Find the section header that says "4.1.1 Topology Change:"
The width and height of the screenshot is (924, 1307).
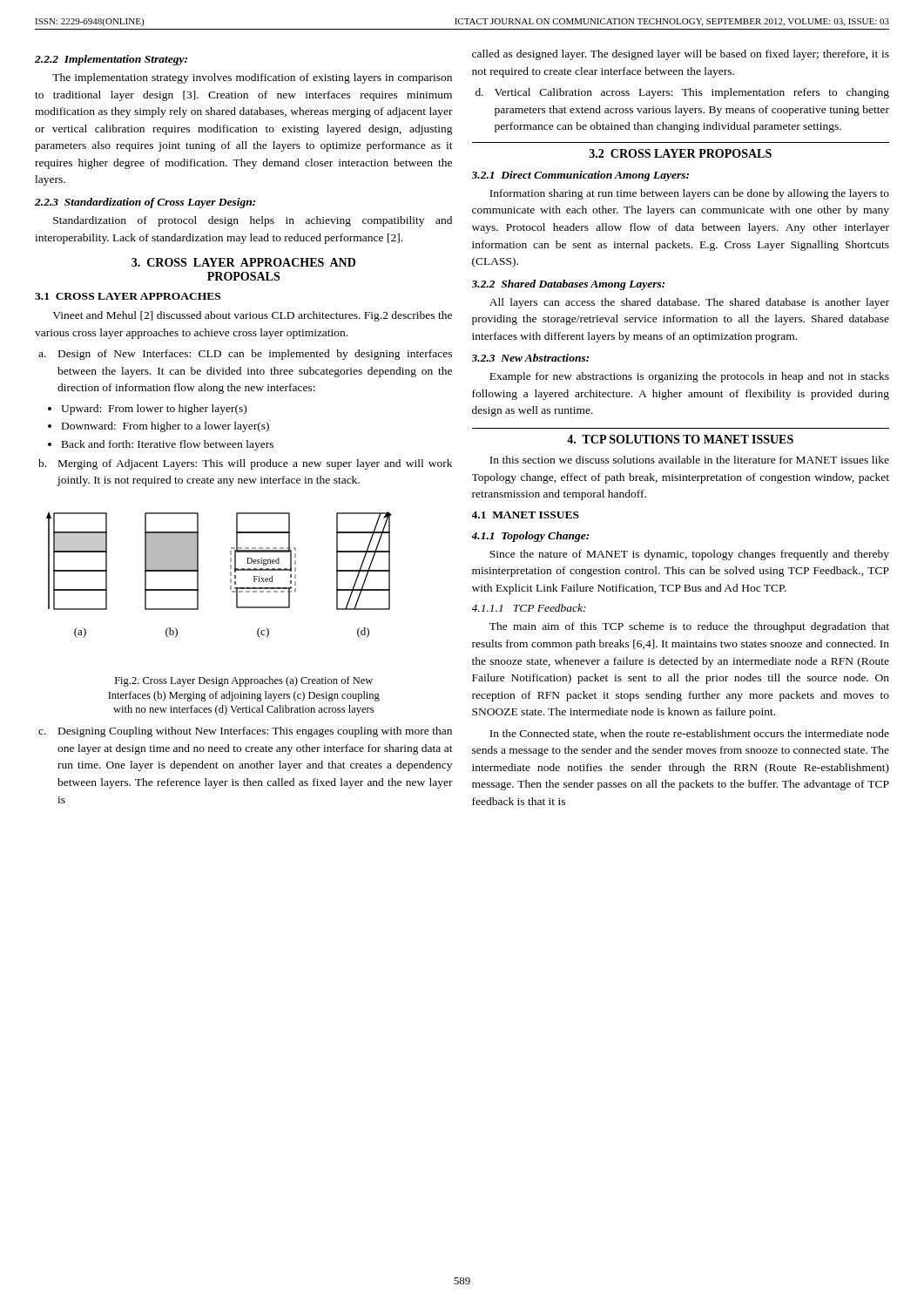[x=531, y=535]
